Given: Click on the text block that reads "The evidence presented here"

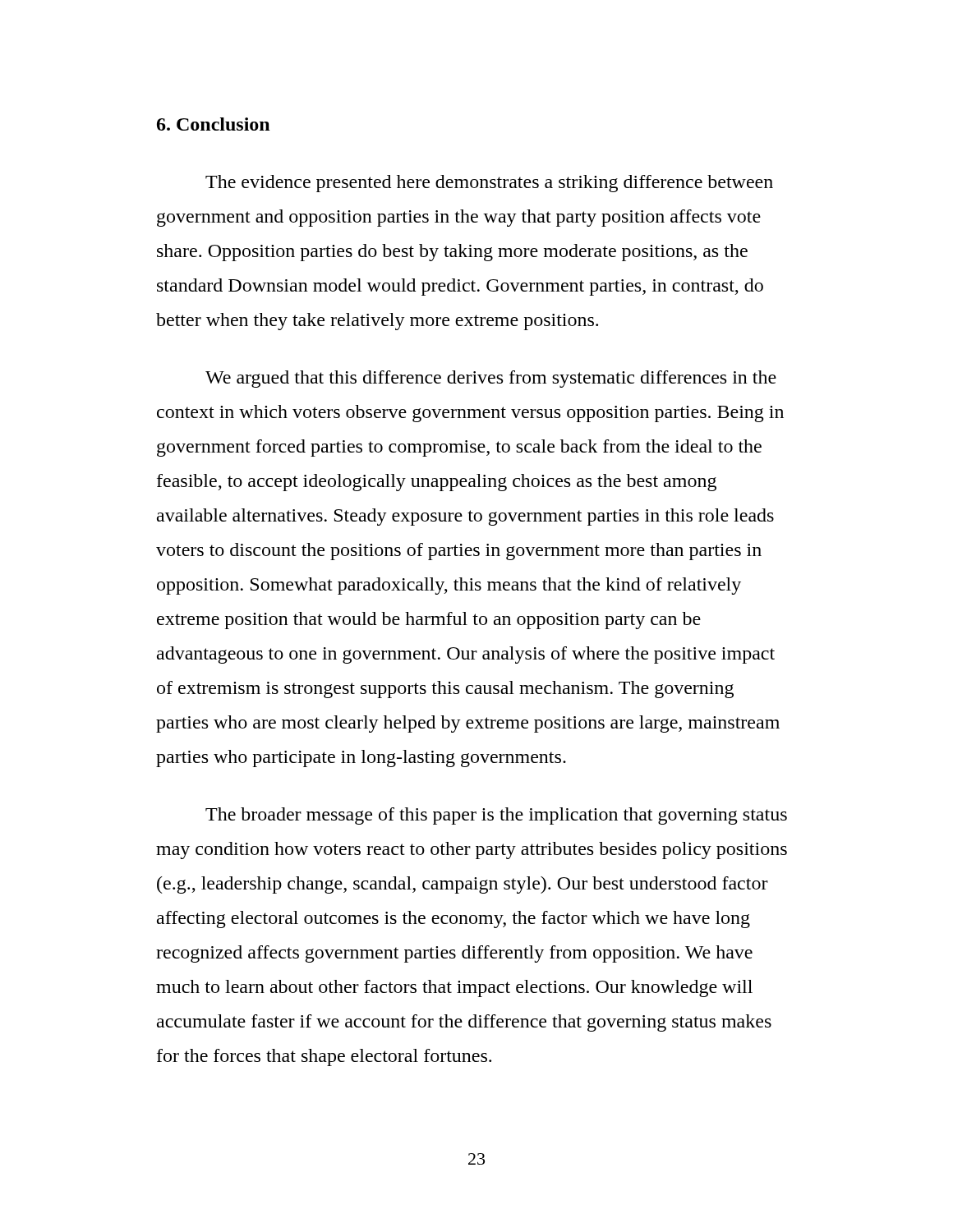Looking at the screenshot, I should tap(465, 251).
